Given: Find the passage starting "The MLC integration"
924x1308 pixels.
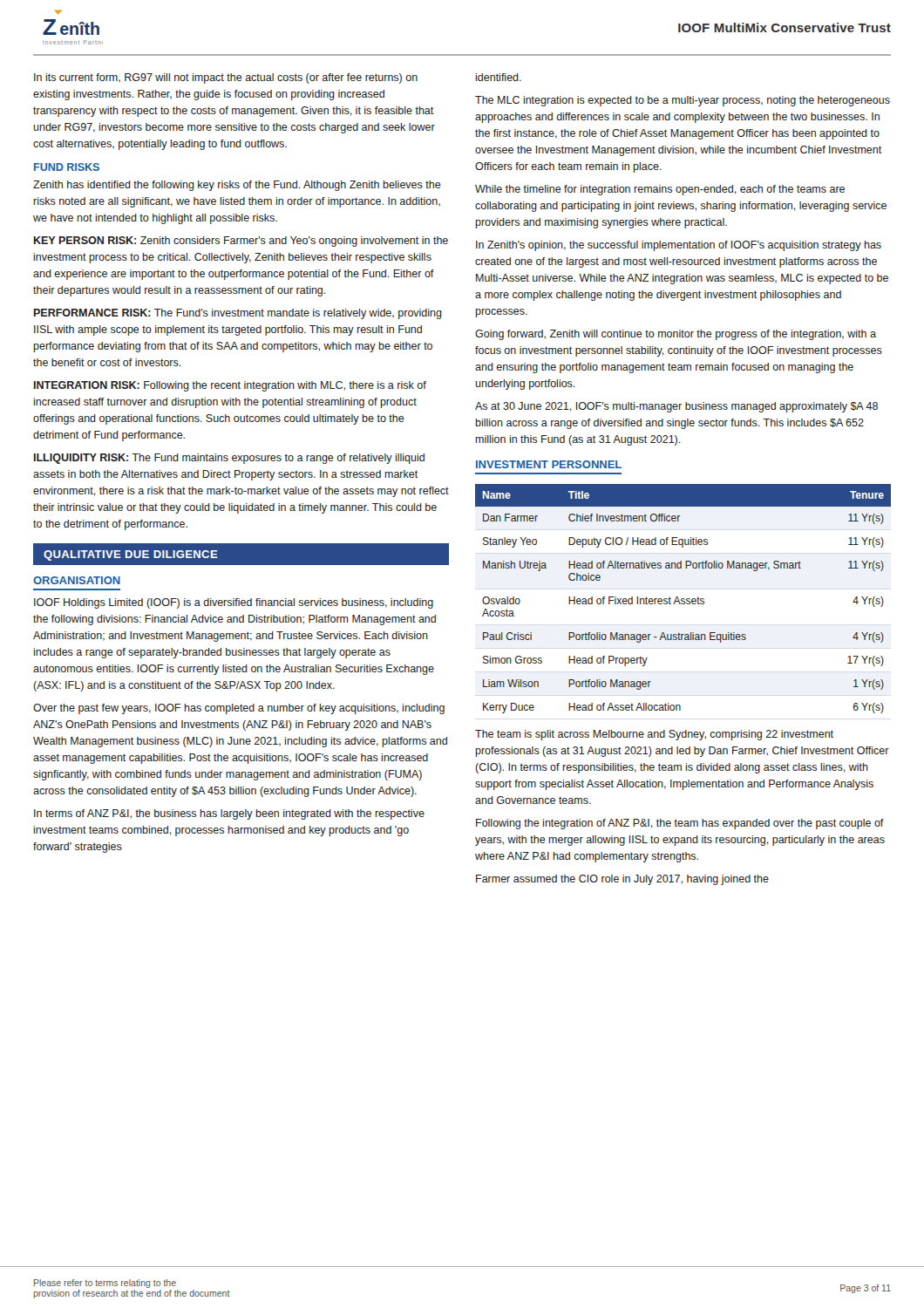Looking at the screenshot, I should tap(683, 134).
